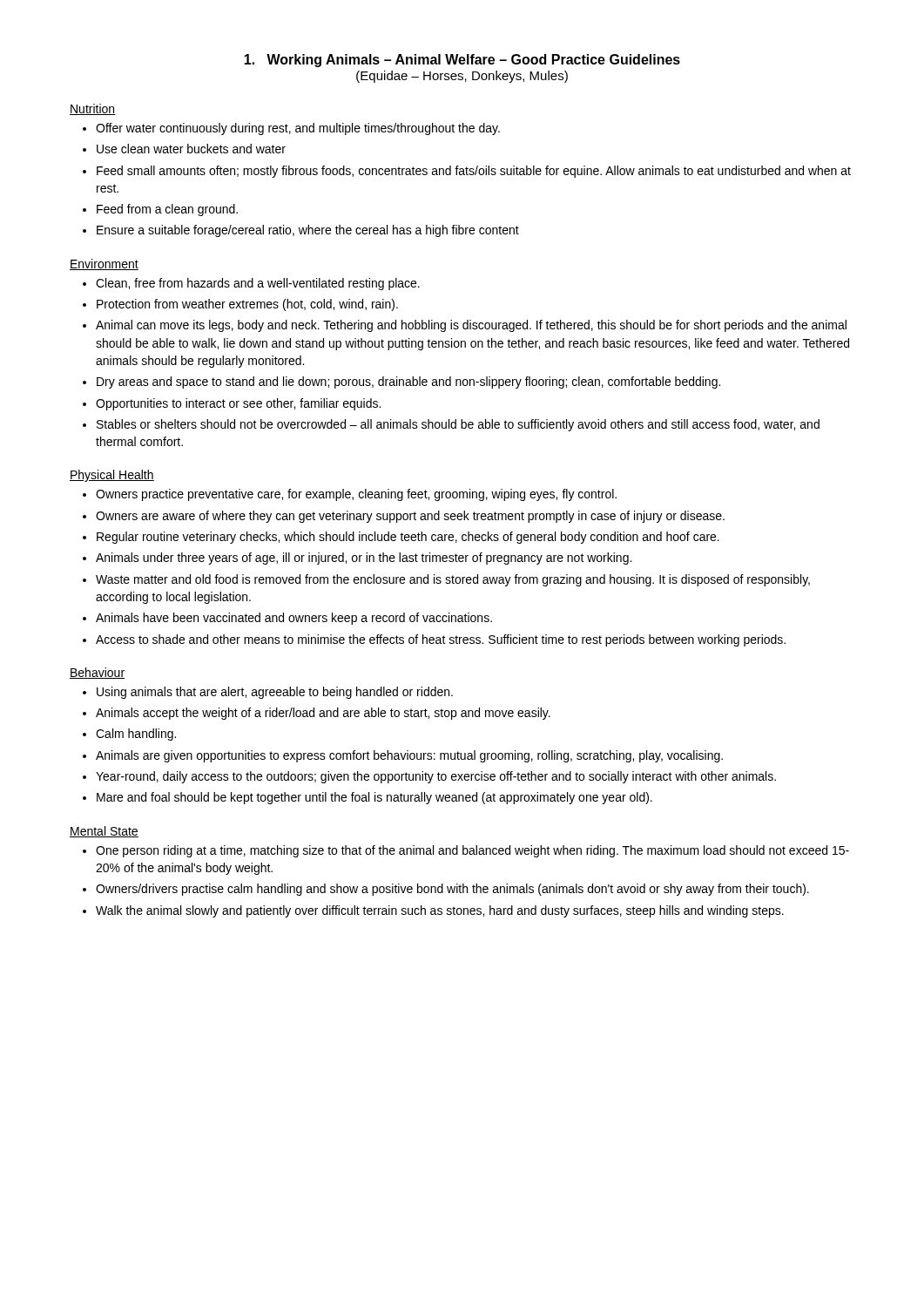Image resolution: width=924 pixels, height=1307 pixels.
Task: Click where it says "Feed from a clean ground."
Action: click(x=167, y=209)
